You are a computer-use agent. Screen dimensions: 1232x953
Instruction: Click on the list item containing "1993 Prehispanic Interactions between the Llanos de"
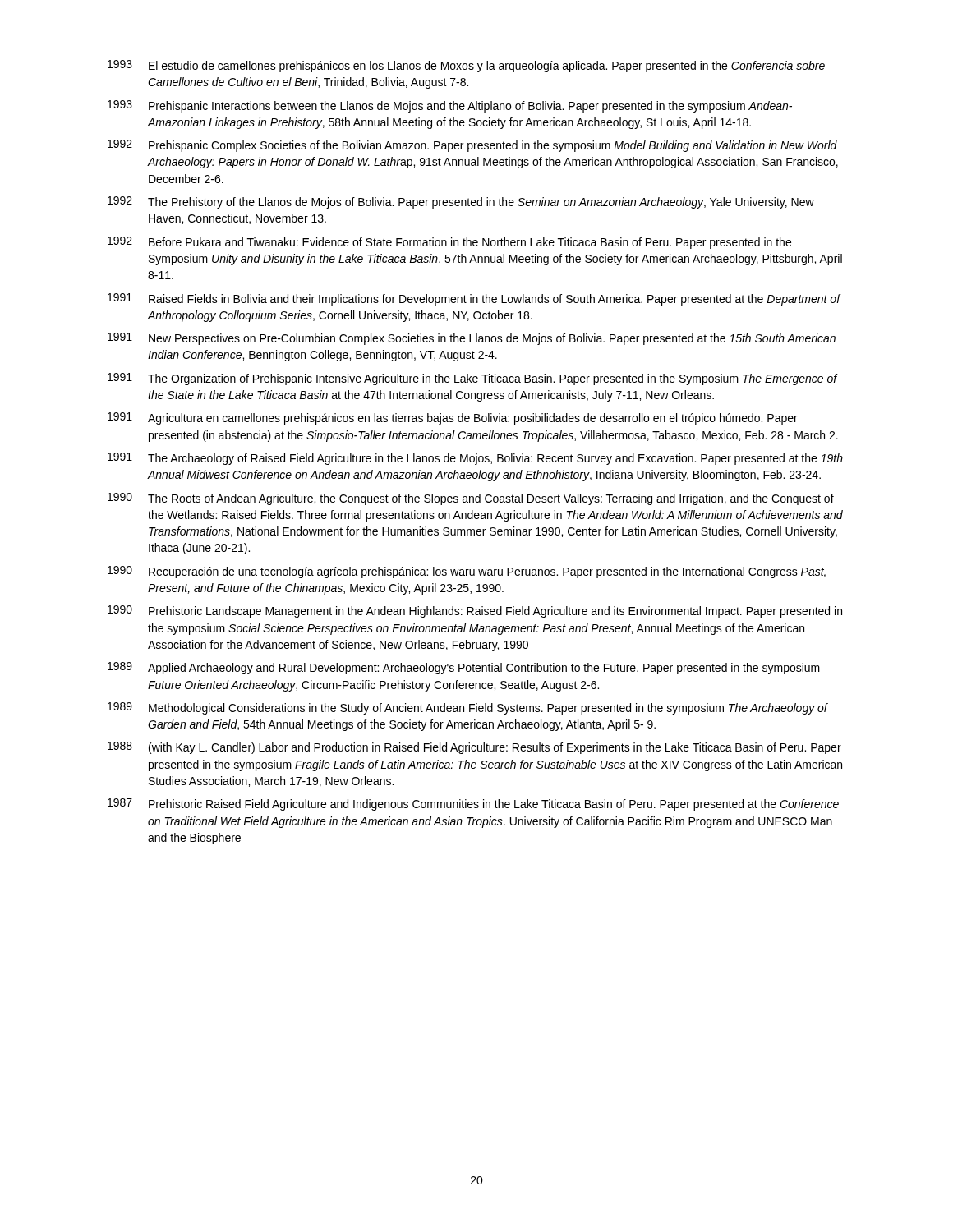point(476,114)
